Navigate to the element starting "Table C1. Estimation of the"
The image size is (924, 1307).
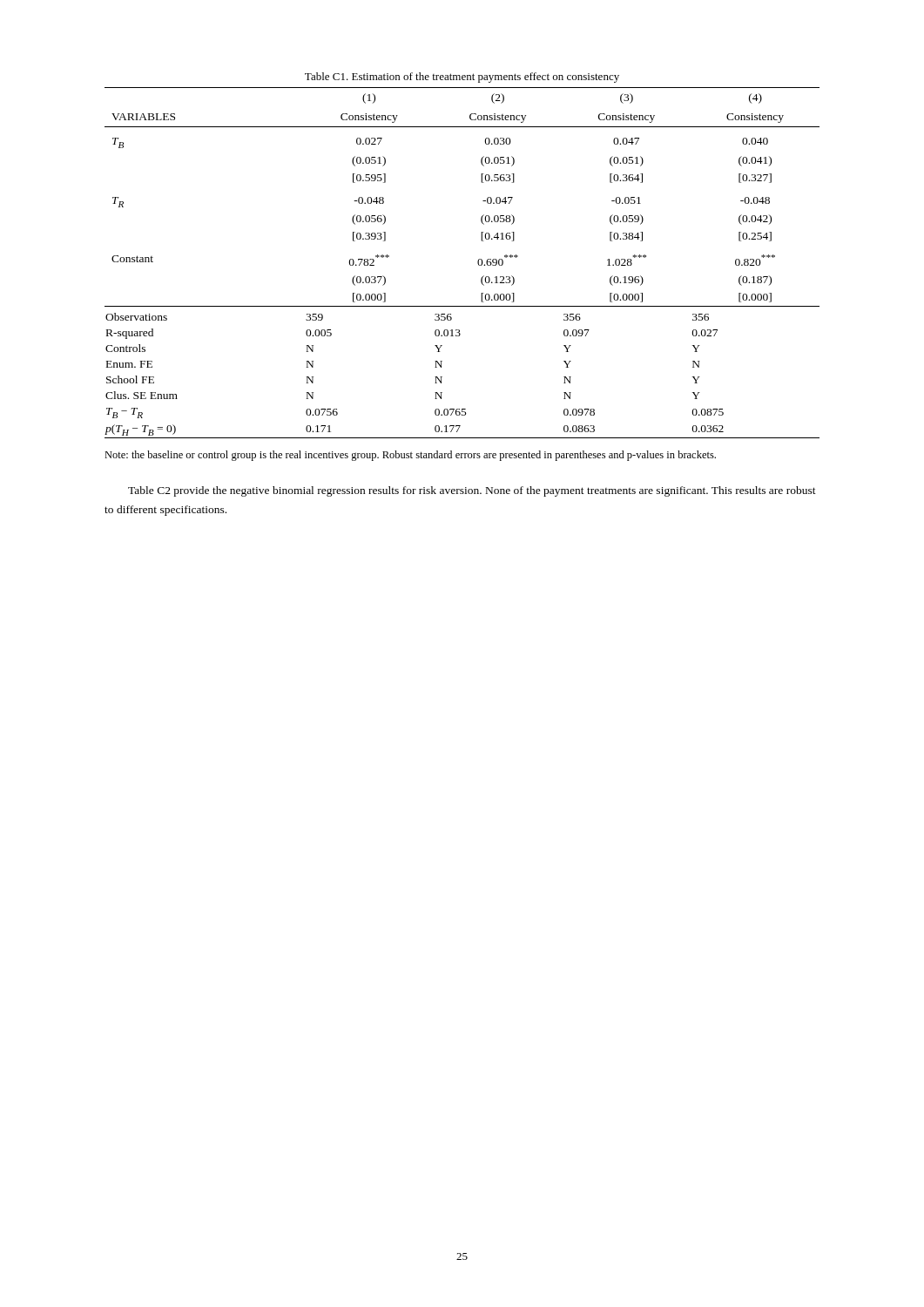click(462, 76)
